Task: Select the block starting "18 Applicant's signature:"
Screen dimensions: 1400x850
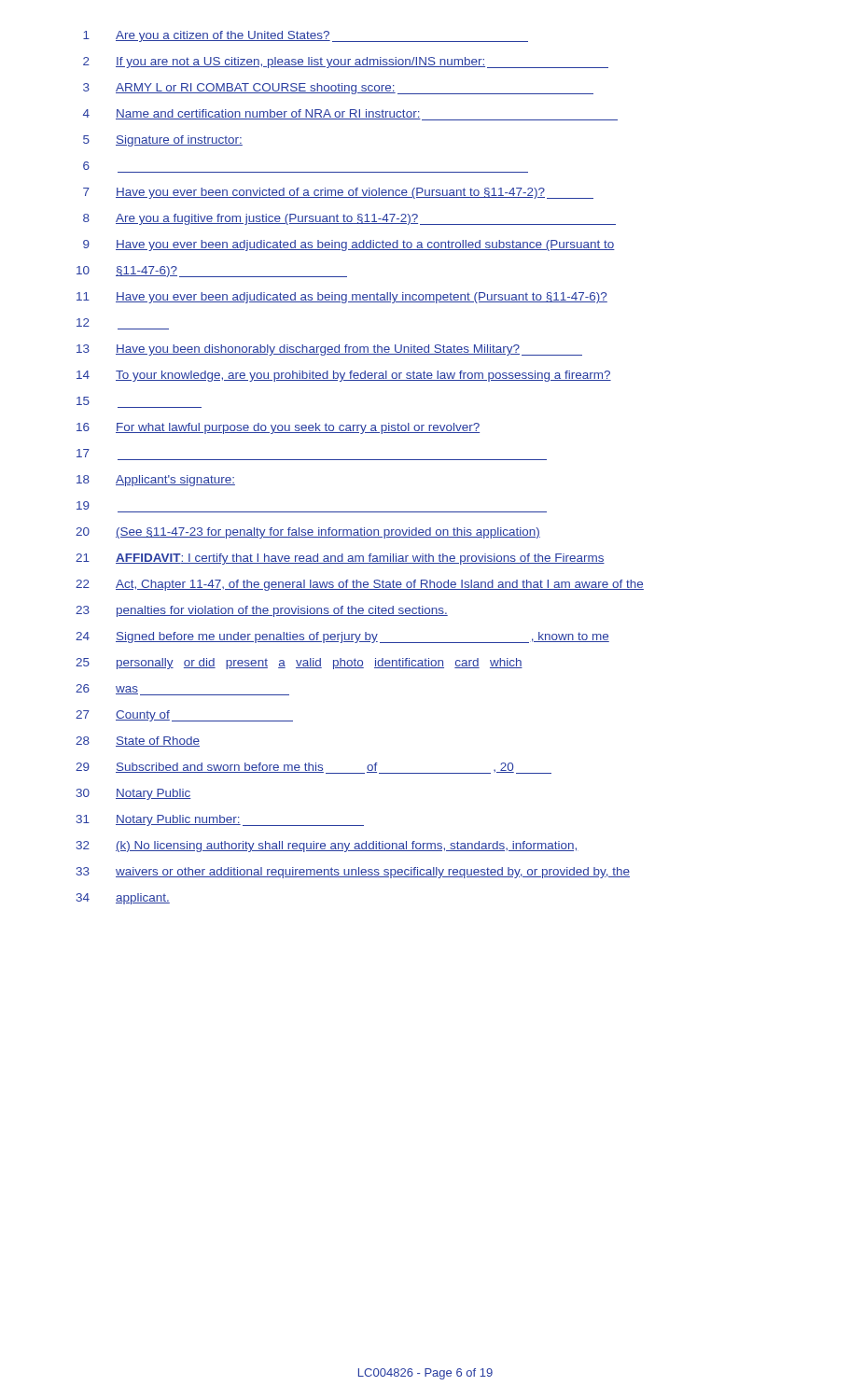Action: [156, 481]
